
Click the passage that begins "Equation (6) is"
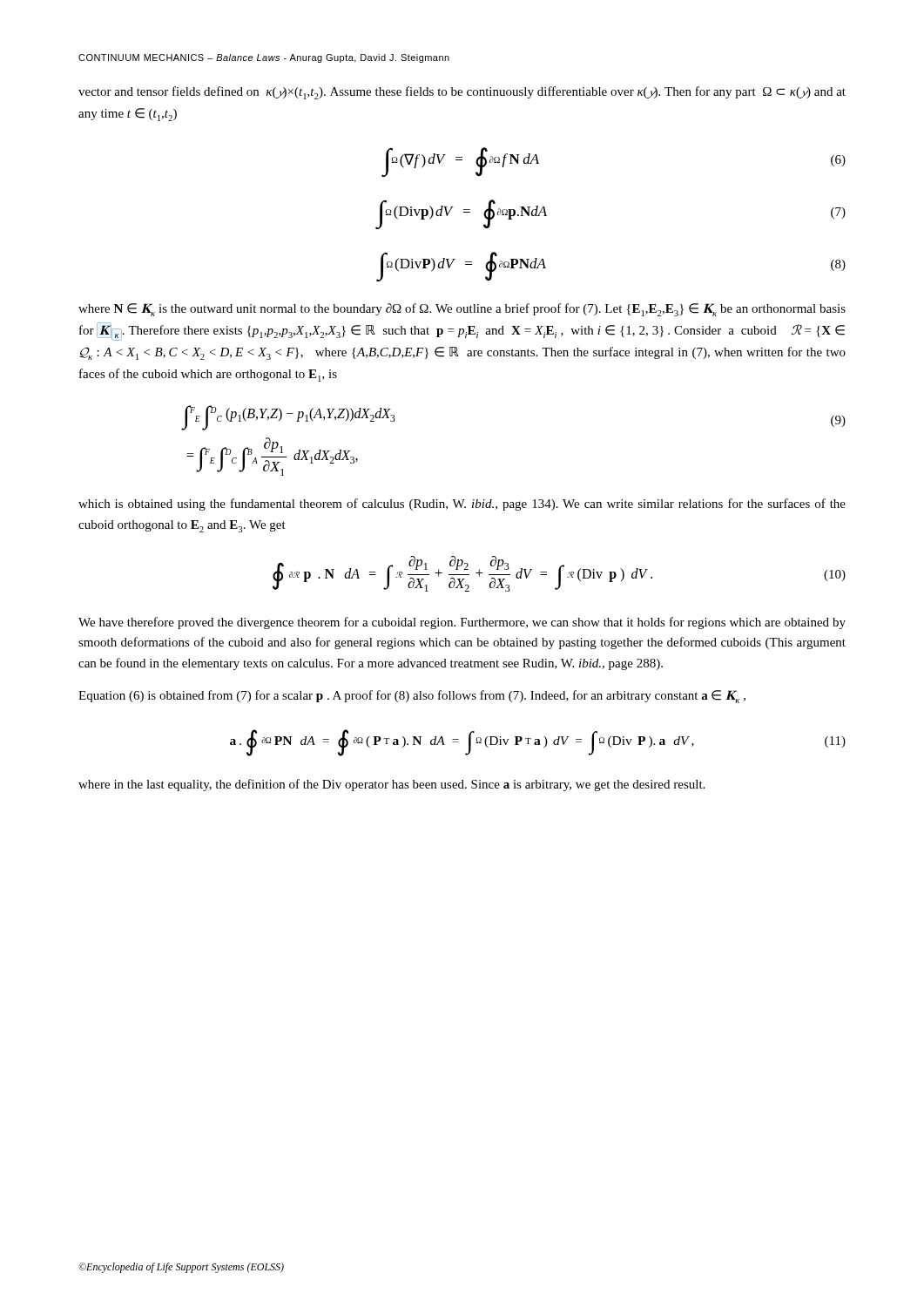tap(412, 697)
